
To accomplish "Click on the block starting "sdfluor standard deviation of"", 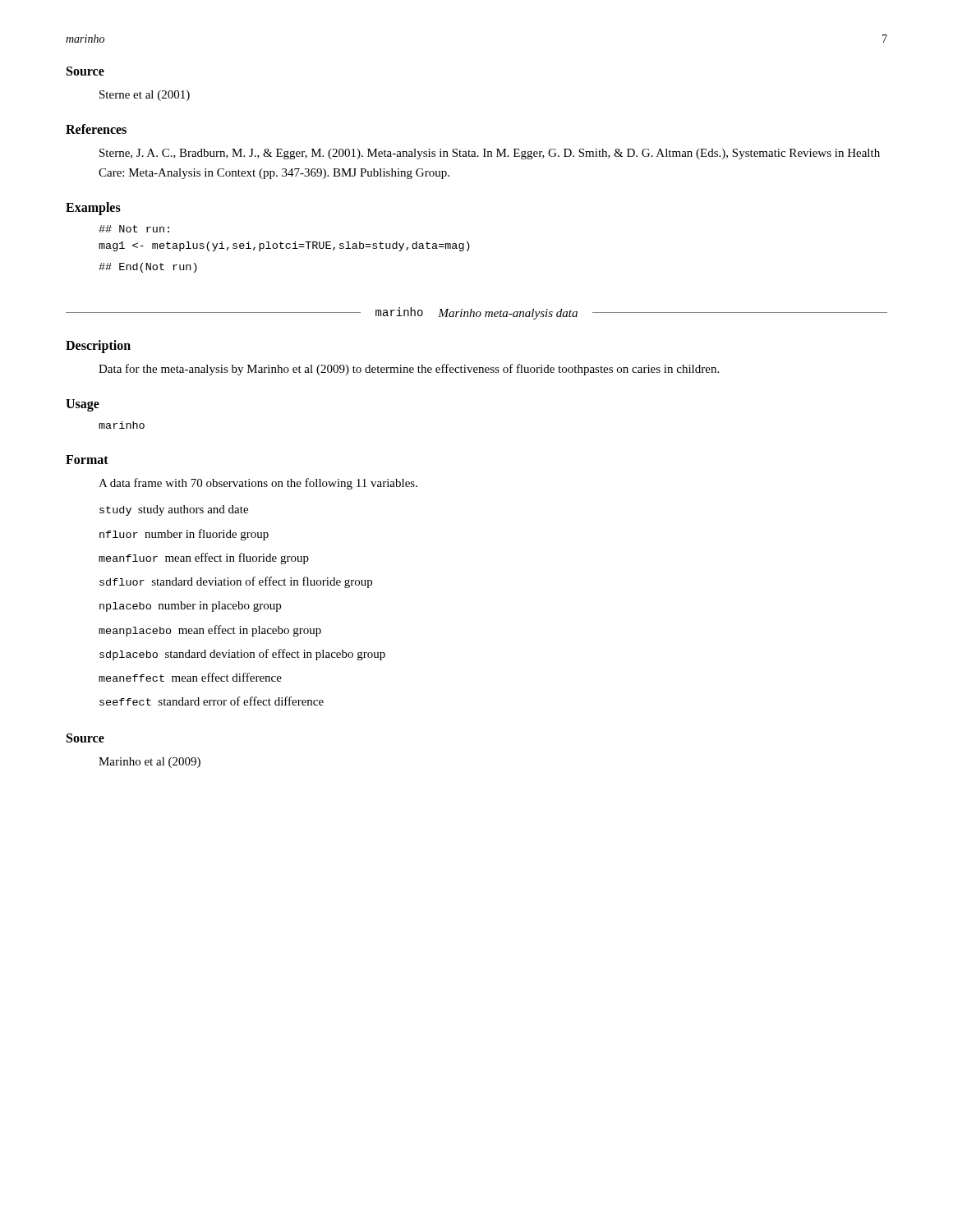I will point(236,582).
